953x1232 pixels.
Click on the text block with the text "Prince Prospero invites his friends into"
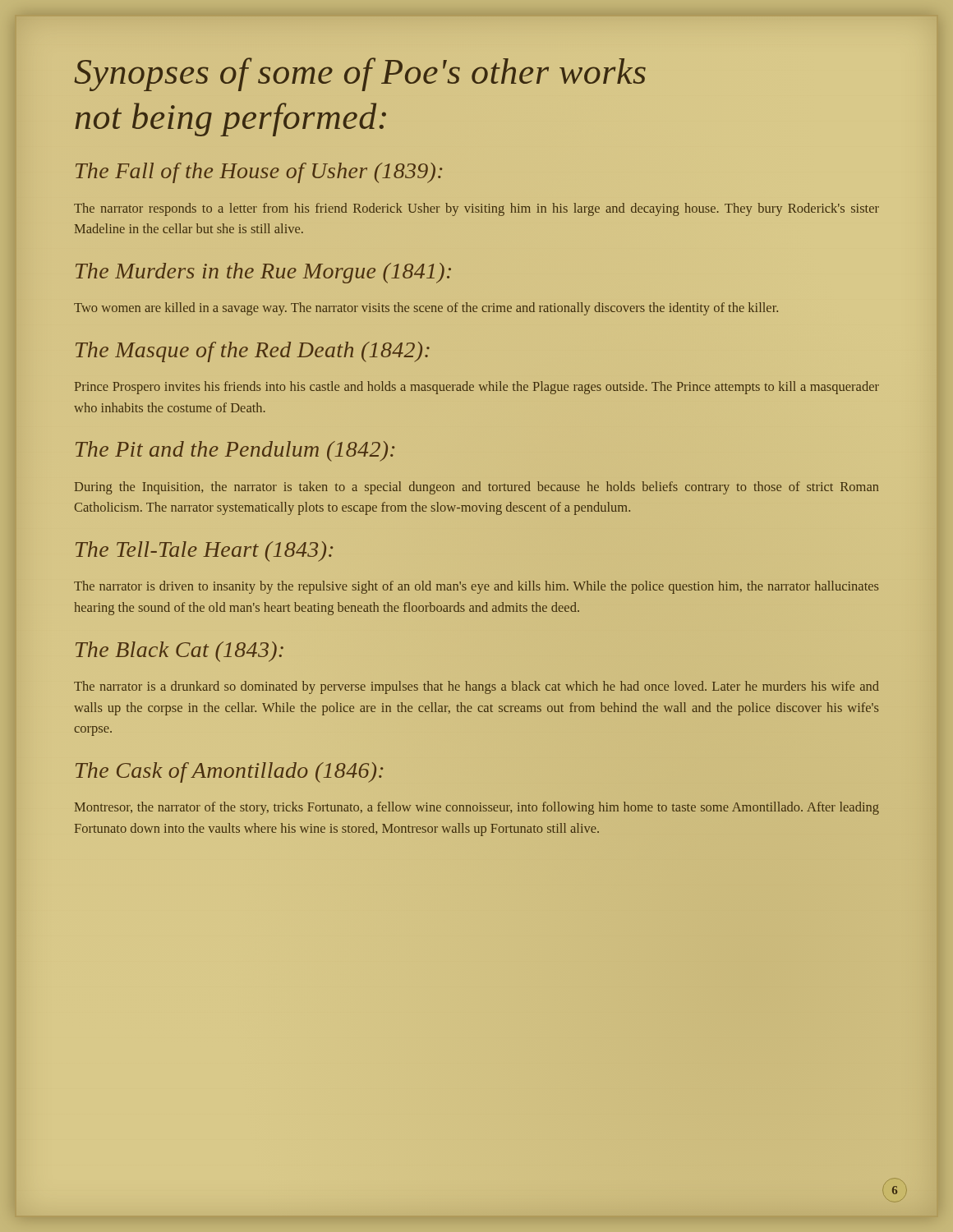click(476, 397)
